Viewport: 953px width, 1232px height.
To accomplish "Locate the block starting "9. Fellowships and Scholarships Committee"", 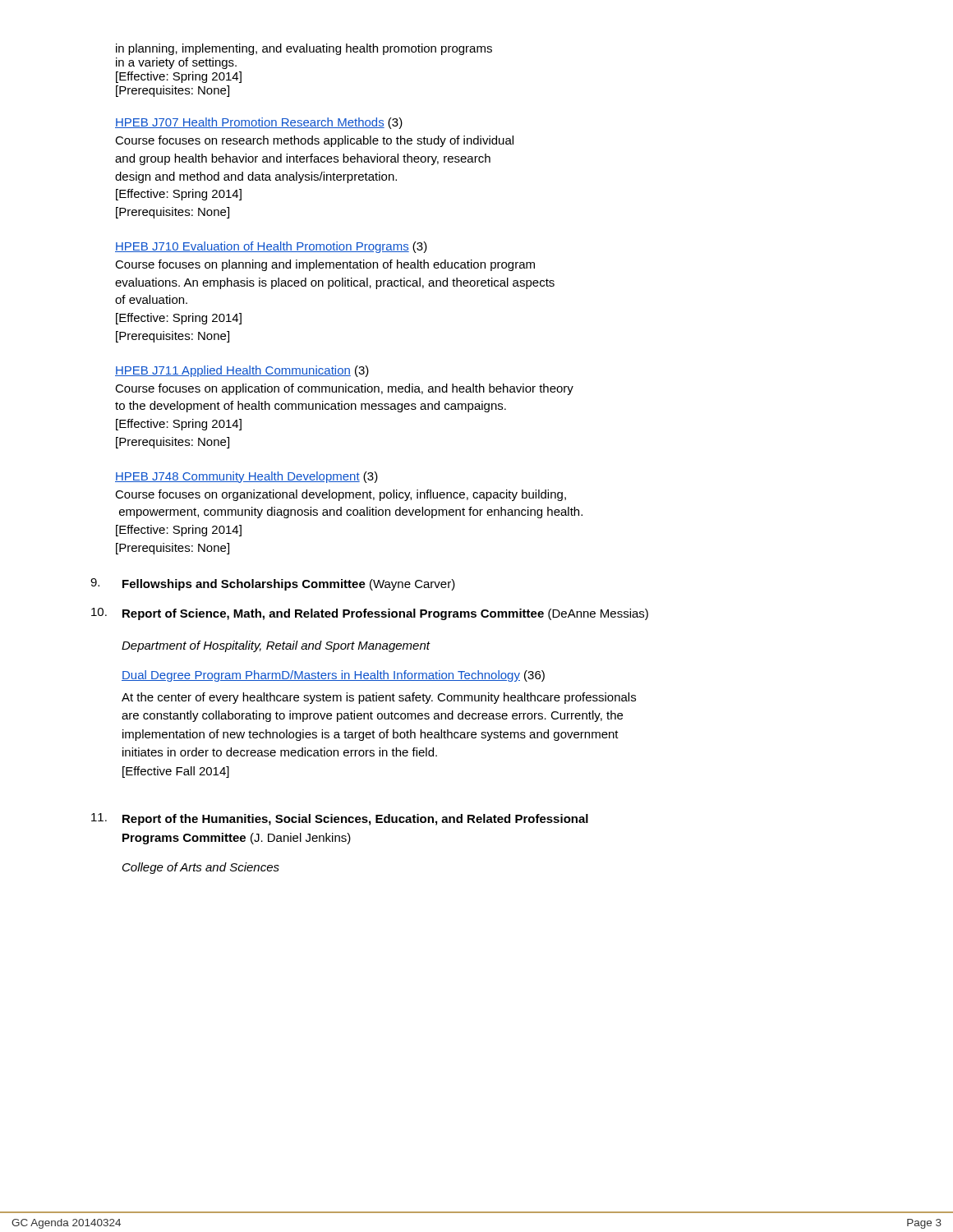I will [273, 584].
